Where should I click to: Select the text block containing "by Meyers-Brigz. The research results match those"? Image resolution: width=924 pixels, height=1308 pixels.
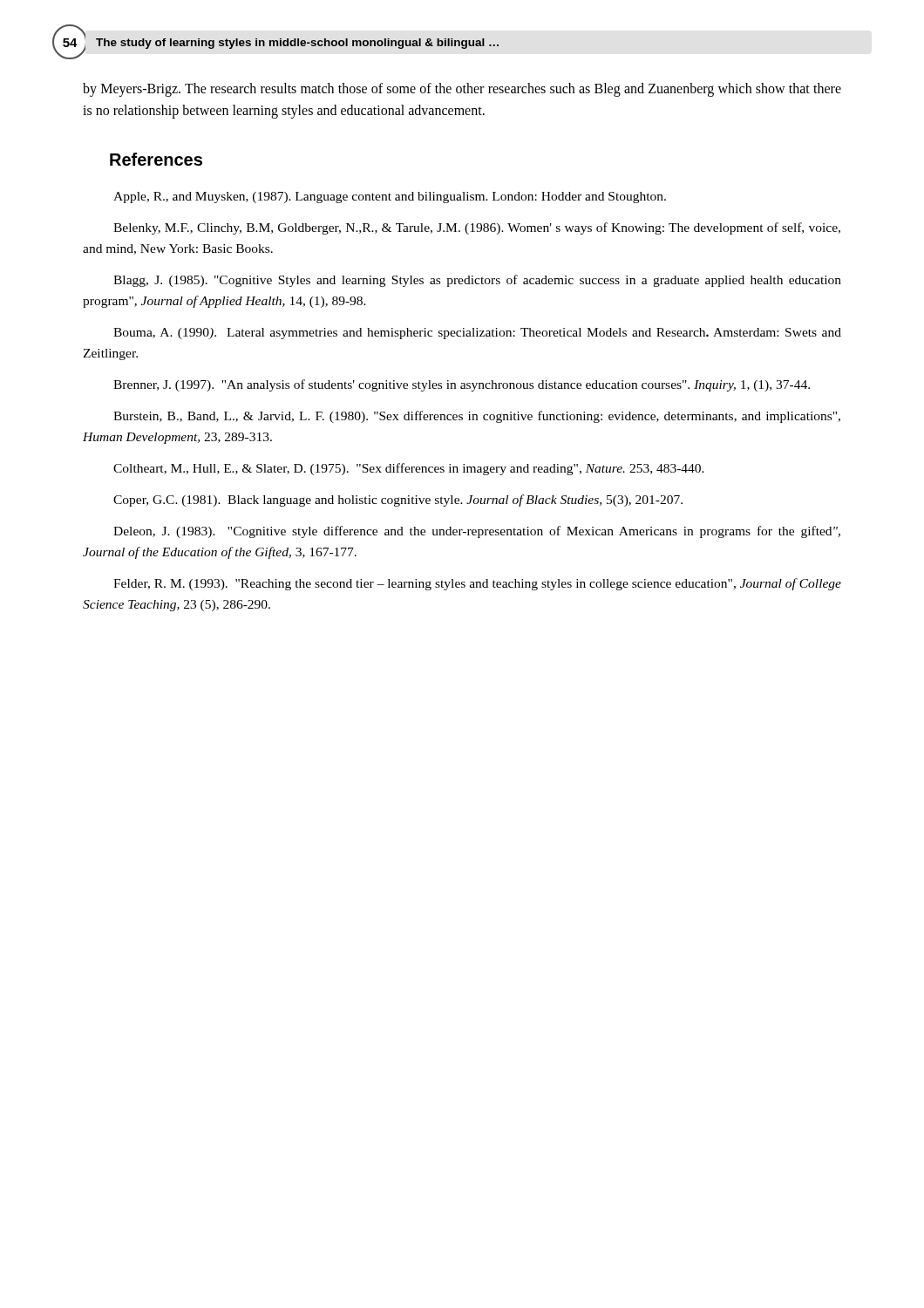[x=462, y=99]
